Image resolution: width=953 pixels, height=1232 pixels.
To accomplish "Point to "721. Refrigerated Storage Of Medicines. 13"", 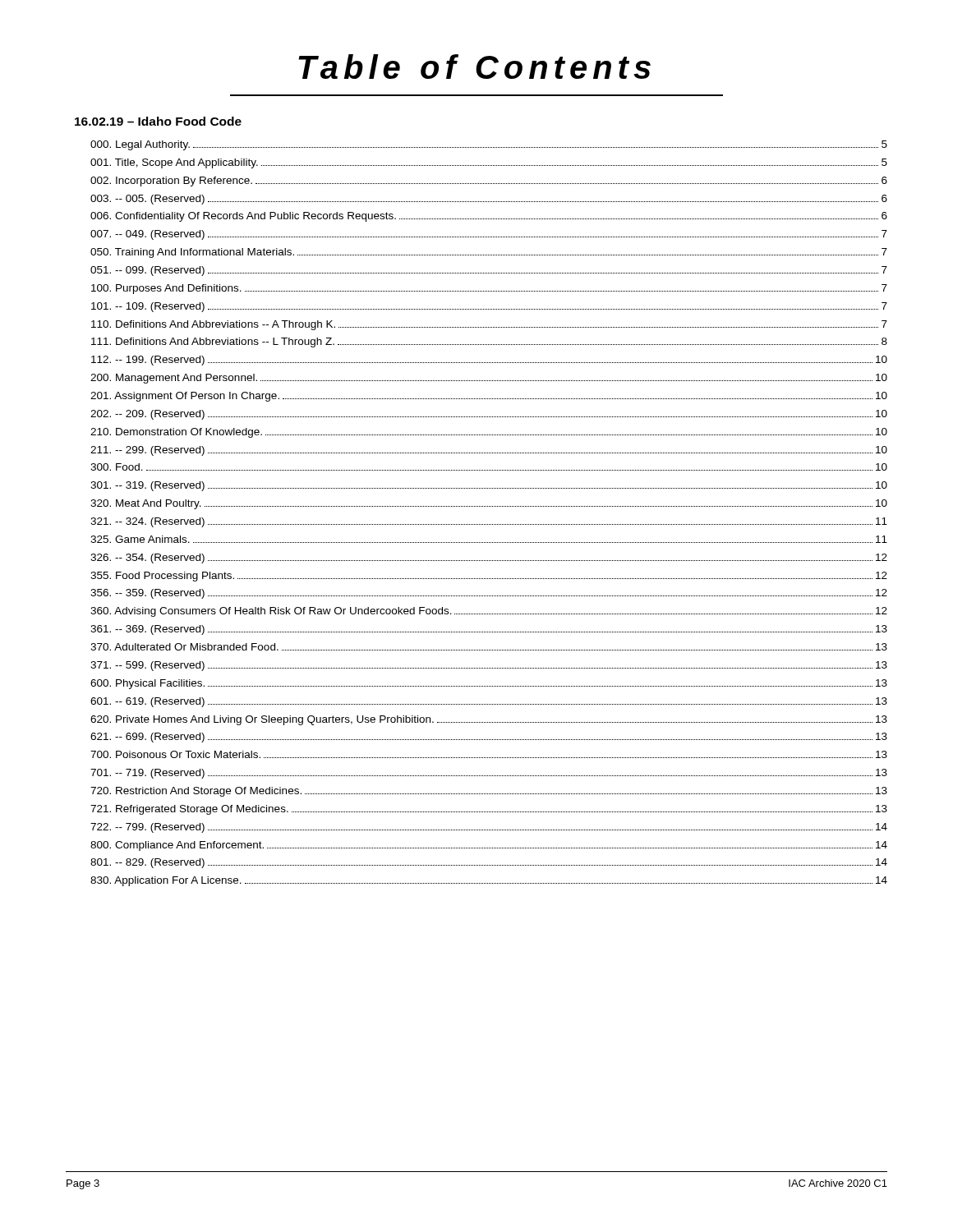I will tap(489, 809).
